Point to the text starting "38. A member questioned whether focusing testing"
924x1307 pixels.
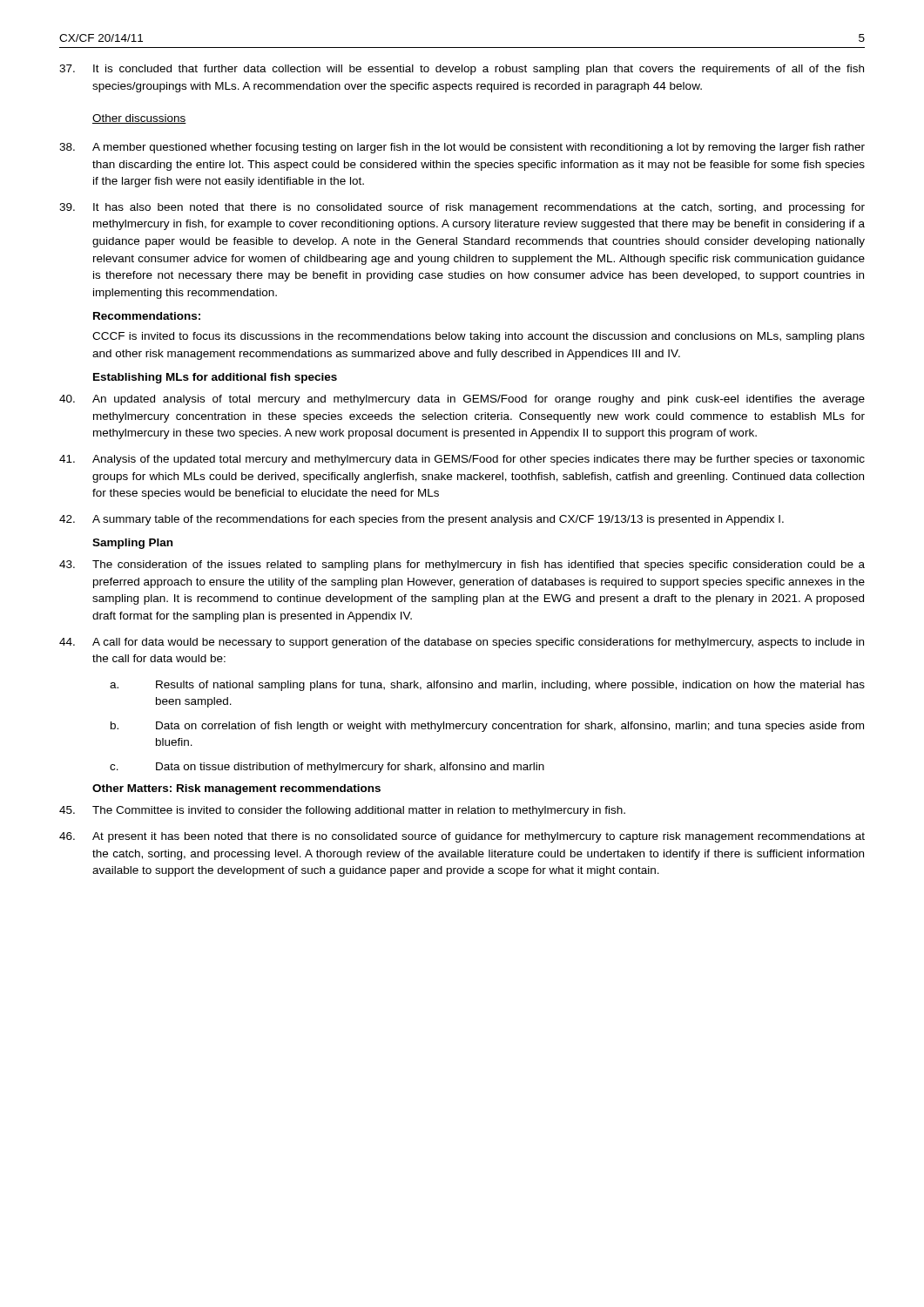462,164
